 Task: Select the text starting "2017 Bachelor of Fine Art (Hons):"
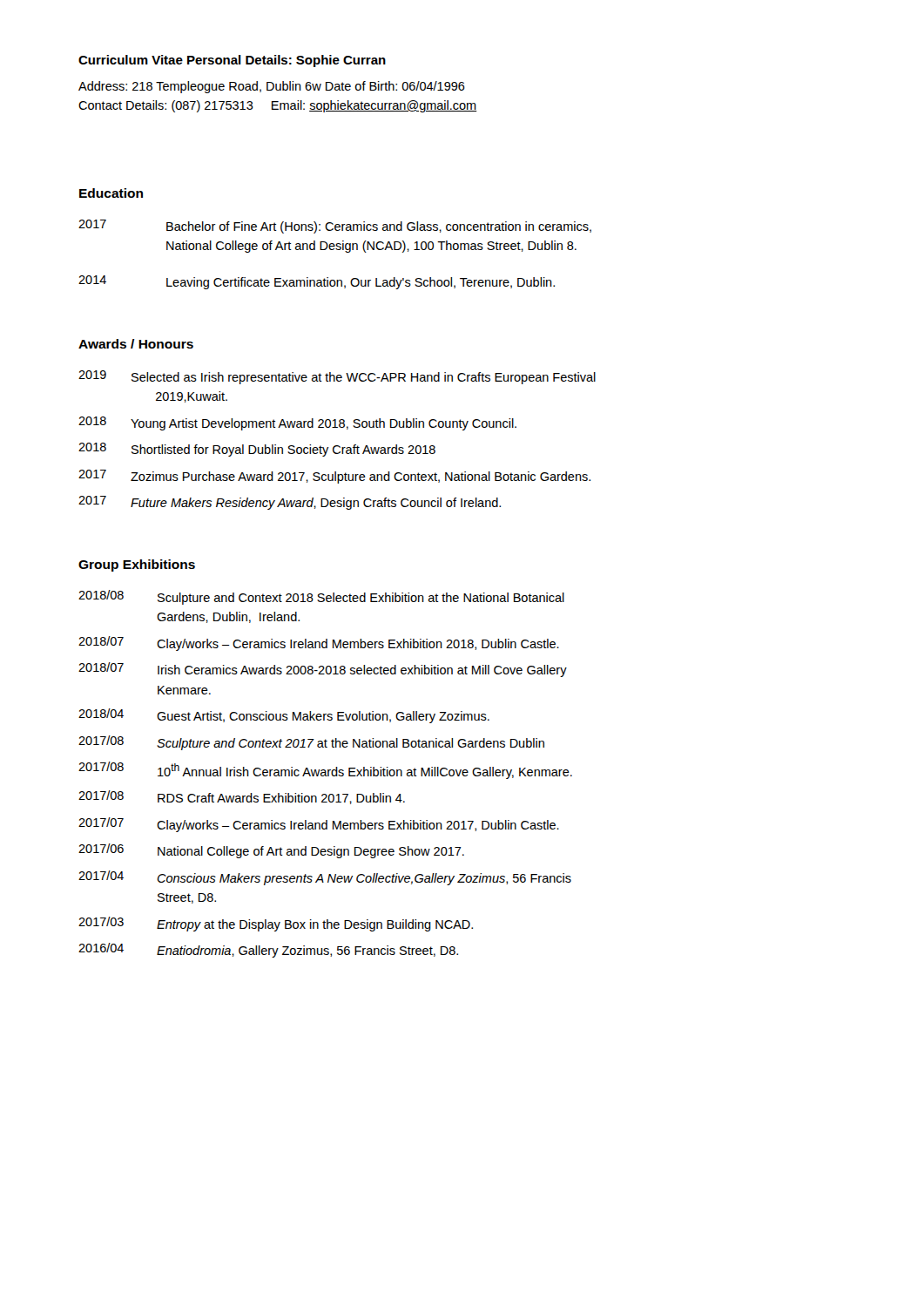(462, 236)
